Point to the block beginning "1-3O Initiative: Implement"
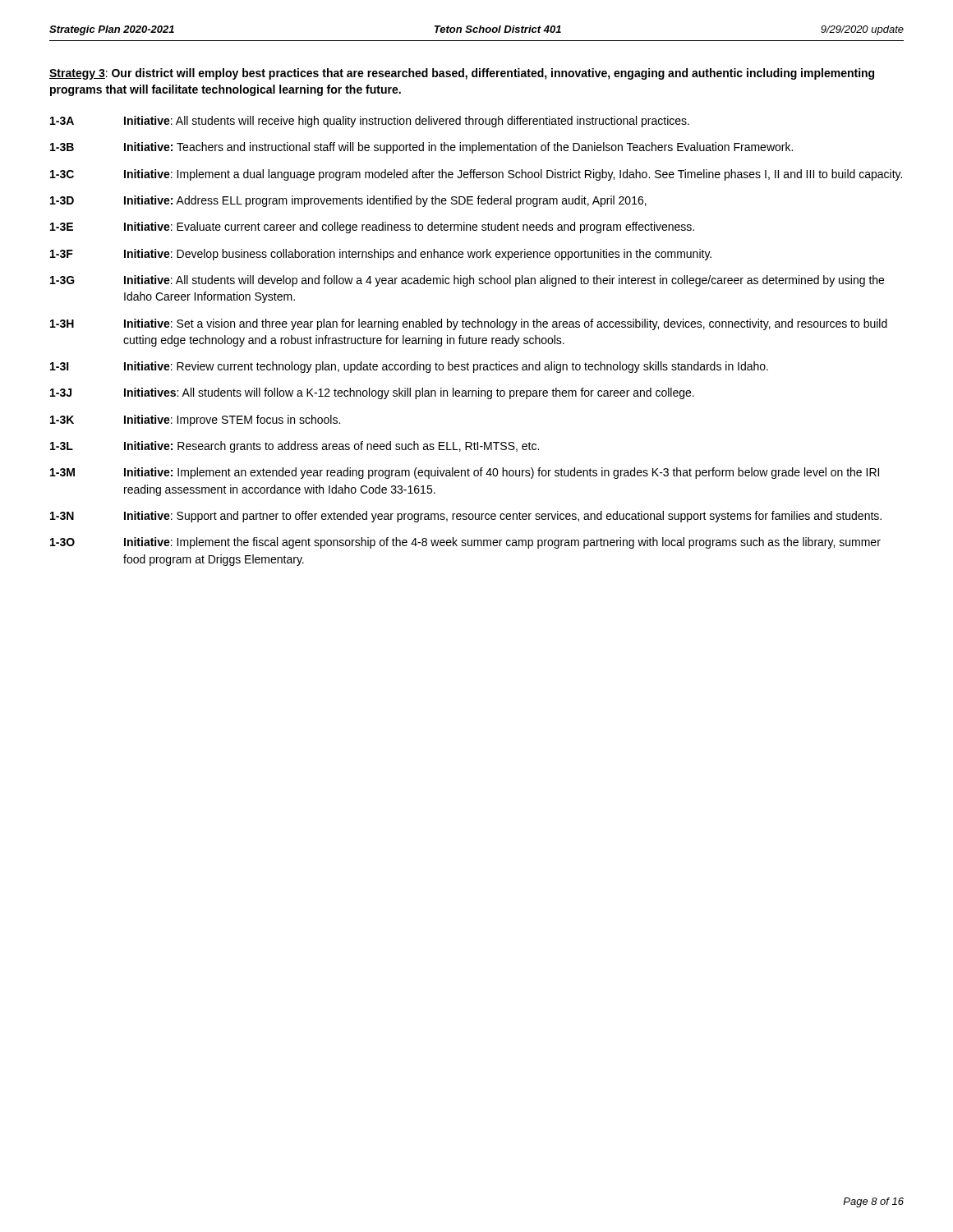The image size is (953, 1232). point(476,551)
